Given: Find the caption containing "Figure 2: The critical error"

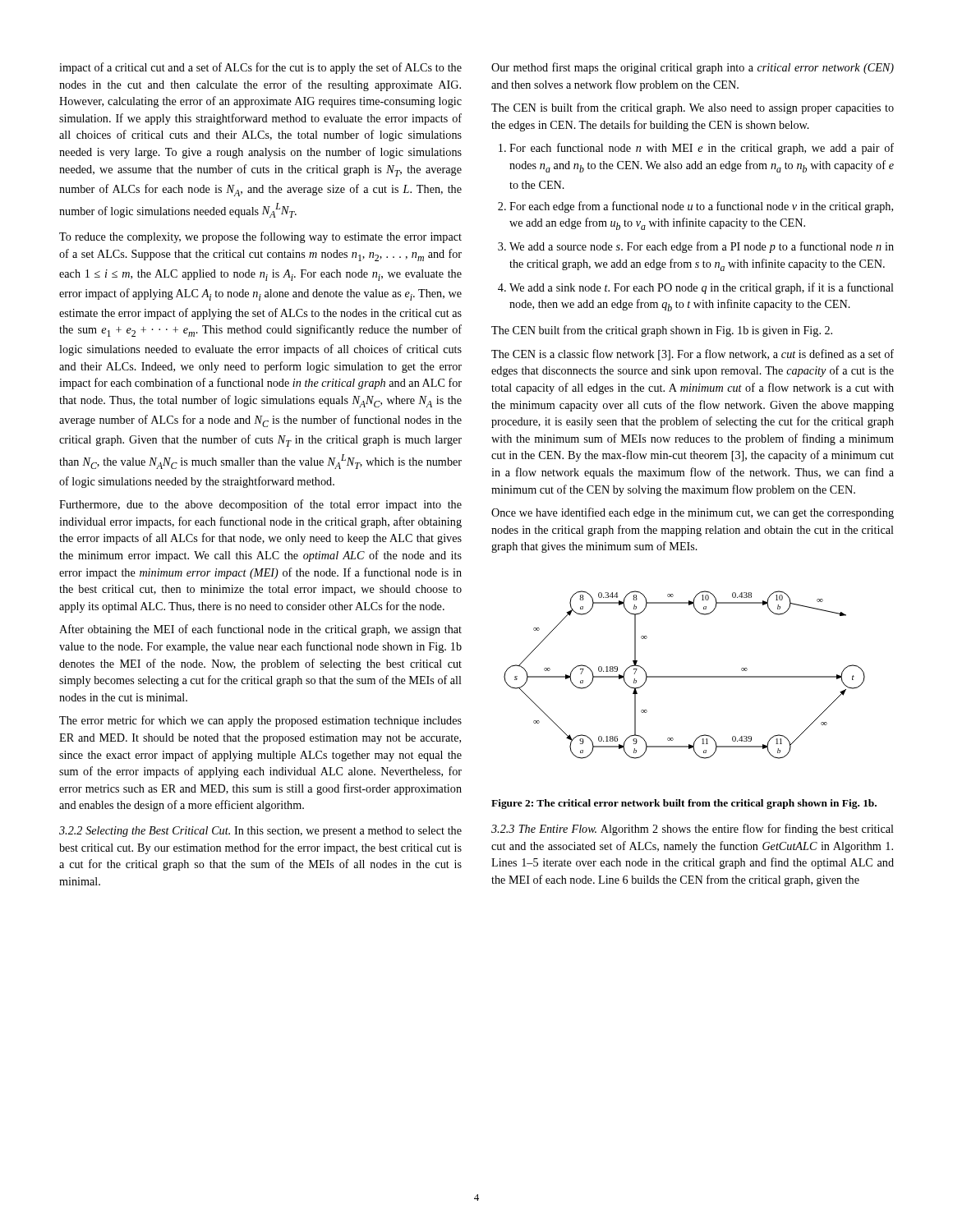Looking at the screenshot, I should (x=684, y=803).
